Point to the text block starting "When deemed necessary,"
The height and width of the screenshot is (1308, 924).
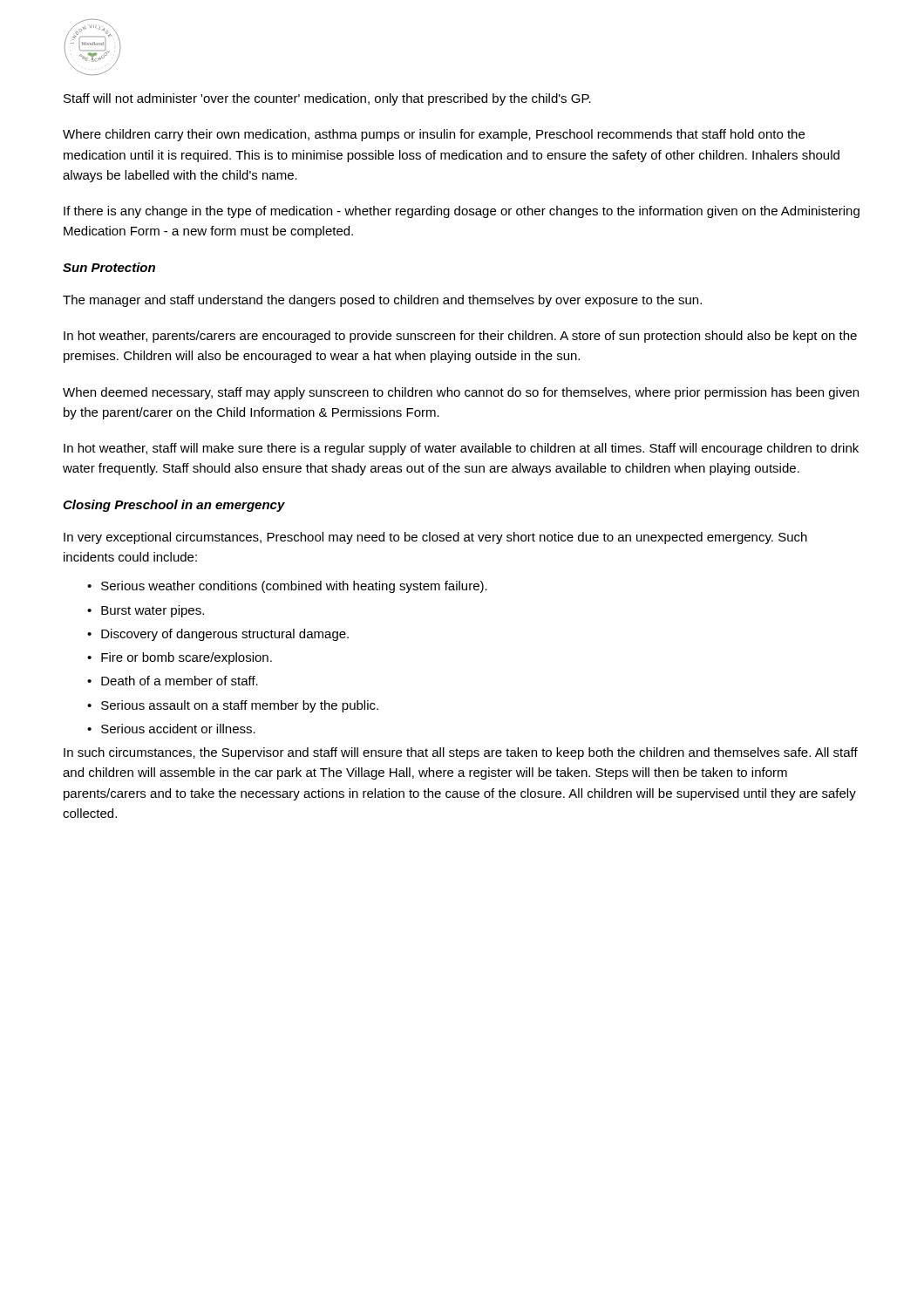[x=461, y=402]
